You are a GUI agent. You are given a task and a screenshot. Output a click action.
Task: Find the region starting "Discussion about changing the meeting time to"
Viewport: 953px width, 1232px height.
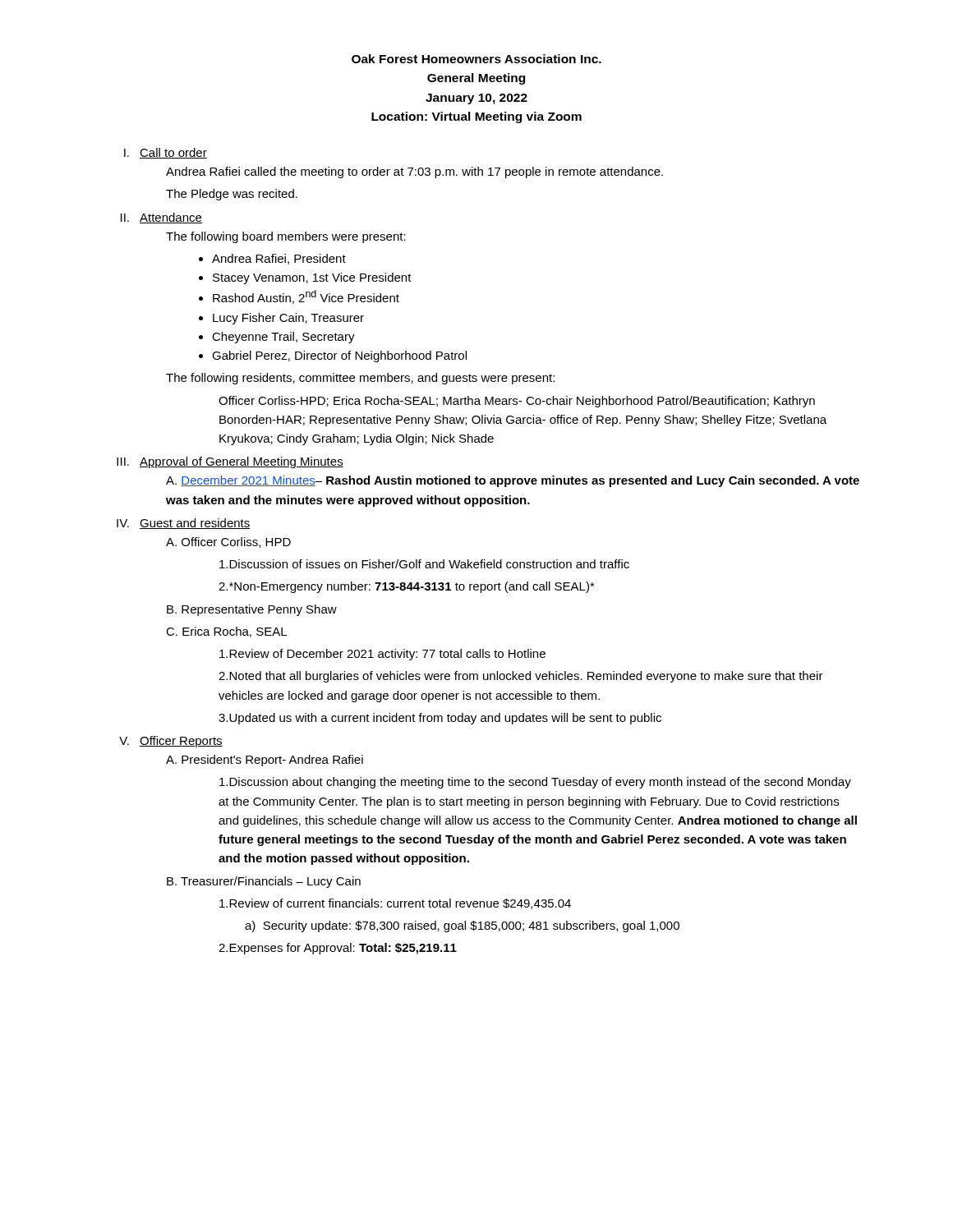tap(541, 820)
